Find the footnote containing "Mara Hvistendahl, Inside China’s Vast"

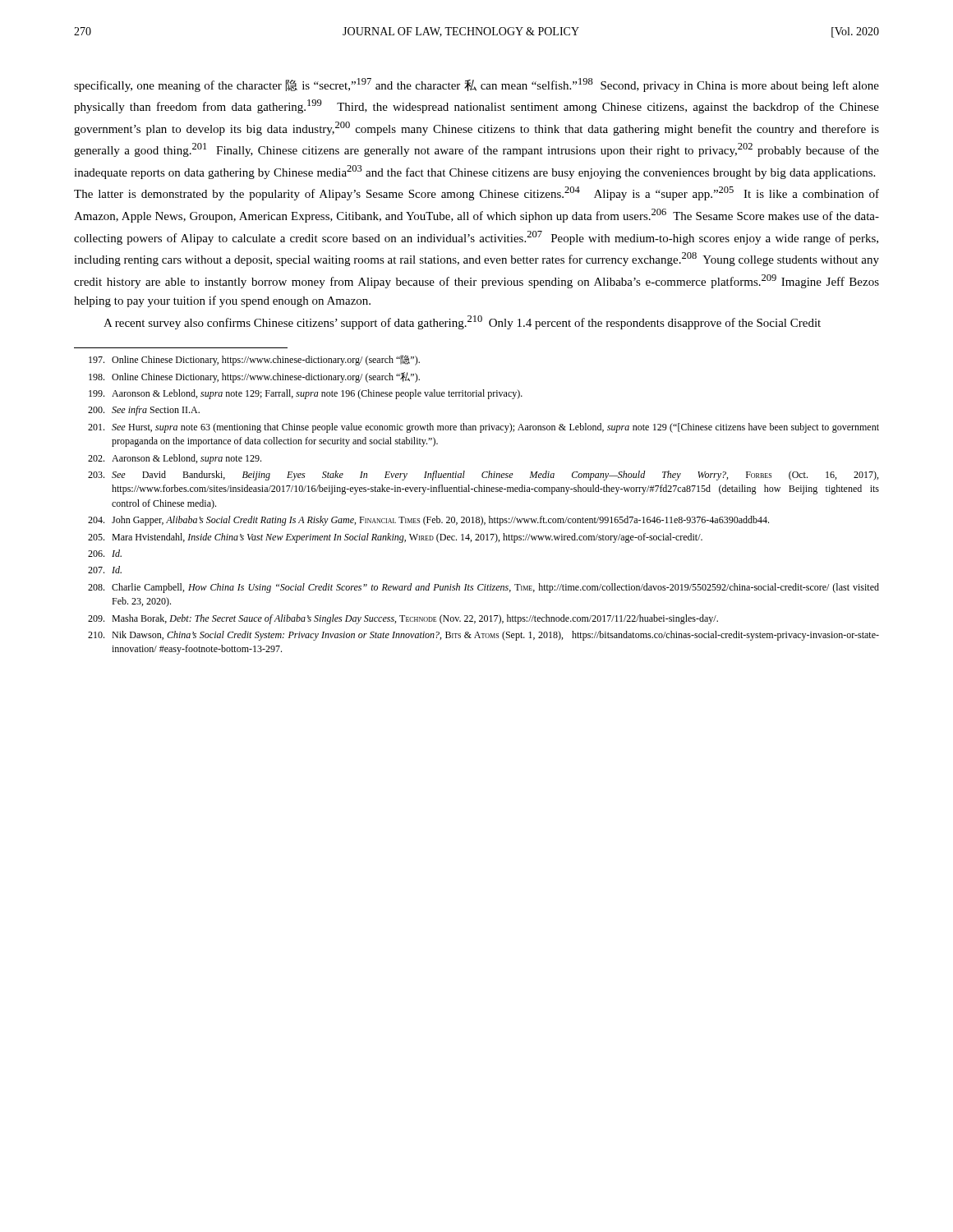pos(476,537)
